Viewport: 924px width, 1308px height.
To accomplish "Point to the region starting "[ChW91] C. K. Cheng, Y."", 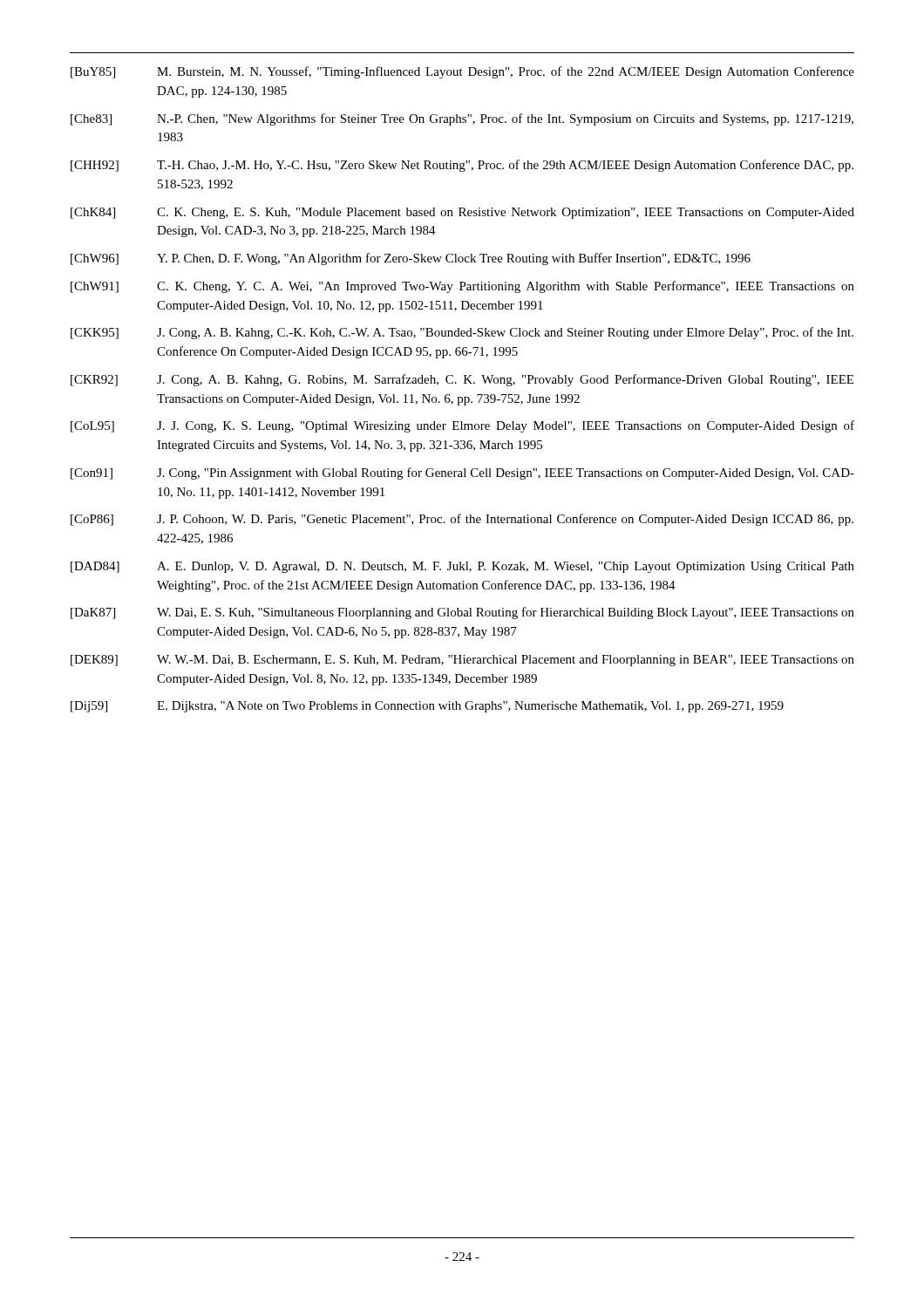I will (x=462, y=296).
